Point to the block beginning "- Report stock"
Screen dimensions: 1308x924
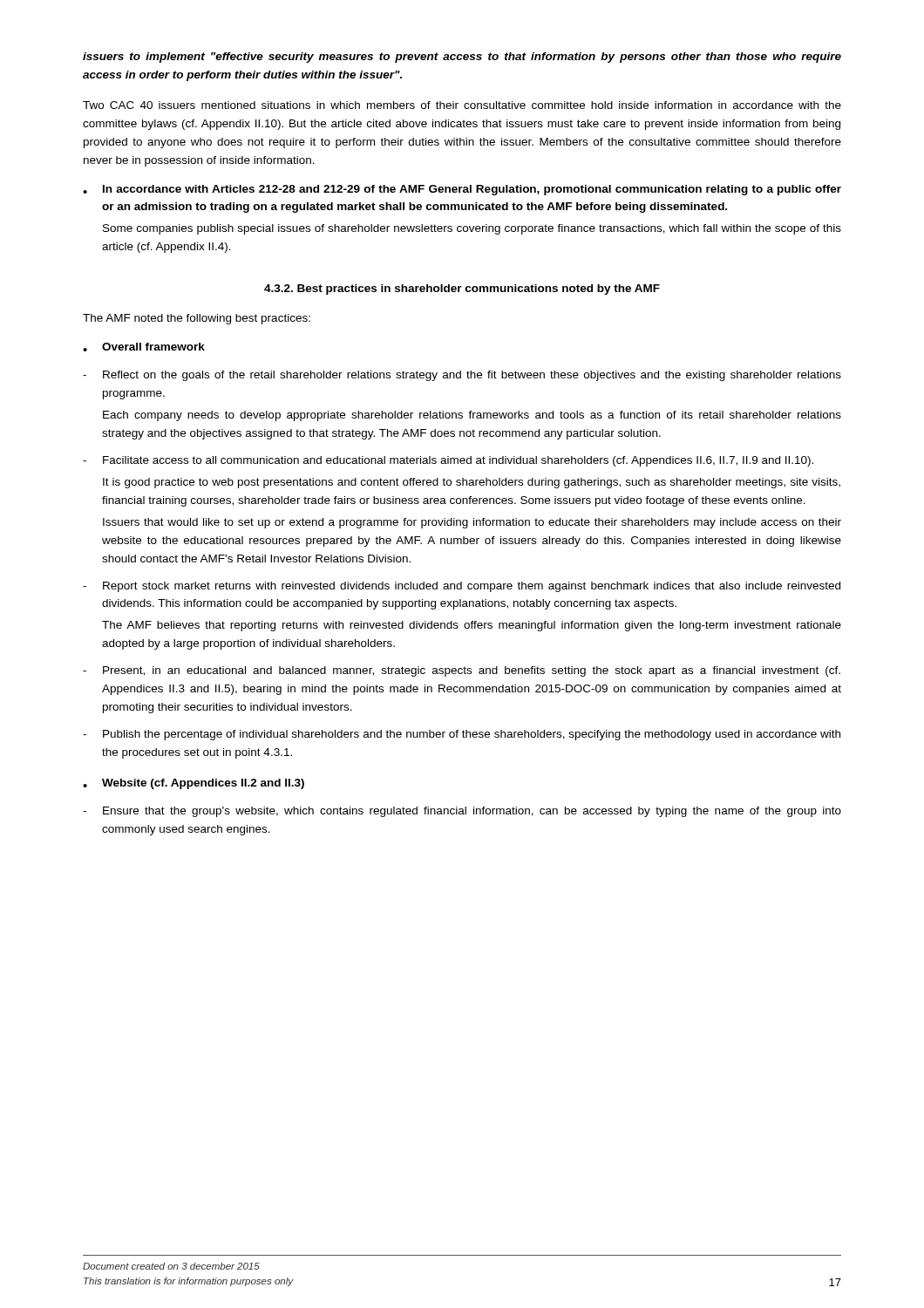click(x=462, y=615)
